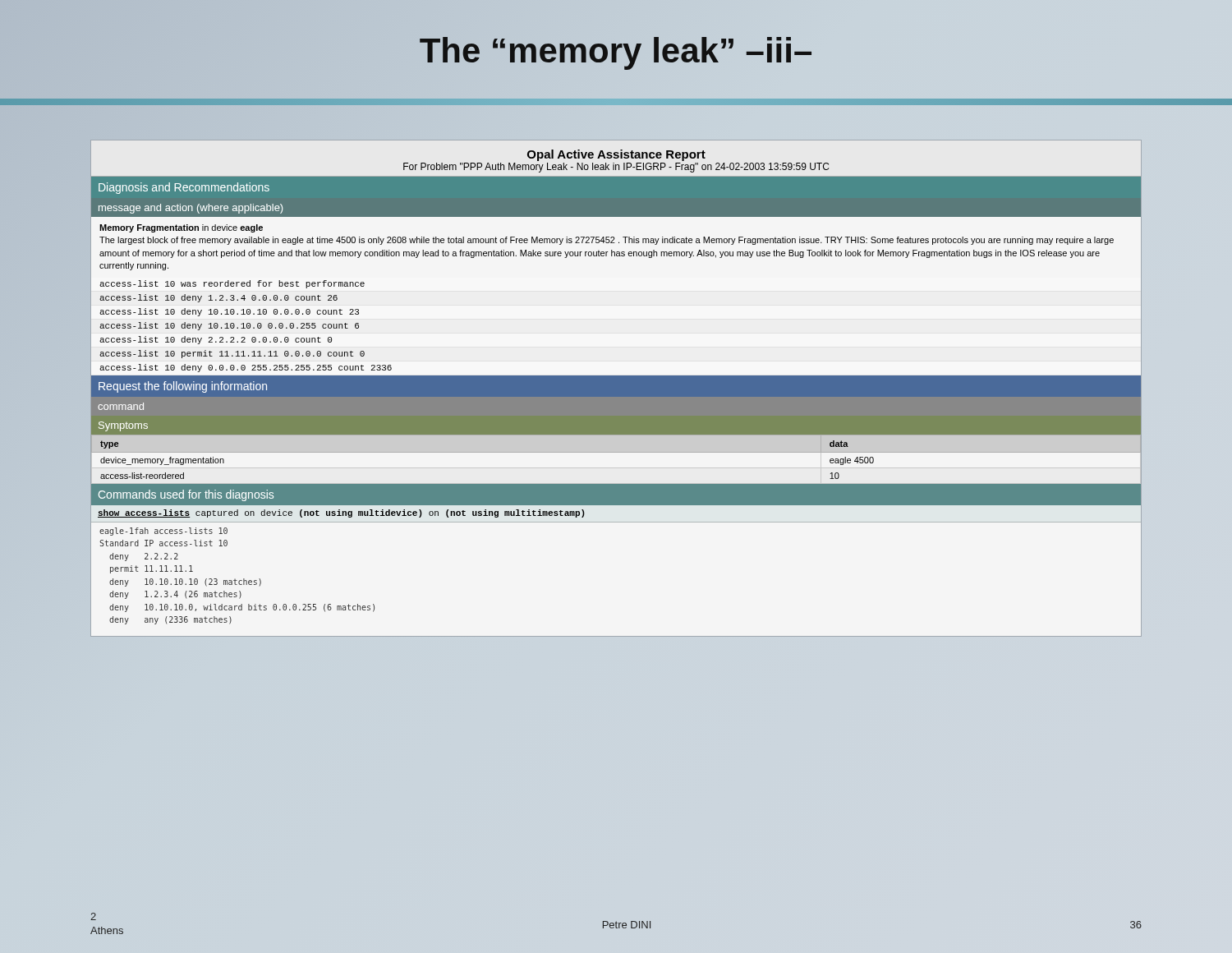Select the table that reads "eagle 4500"
Viewport: 1232px width, 953px height.
[x=616, y=459]
